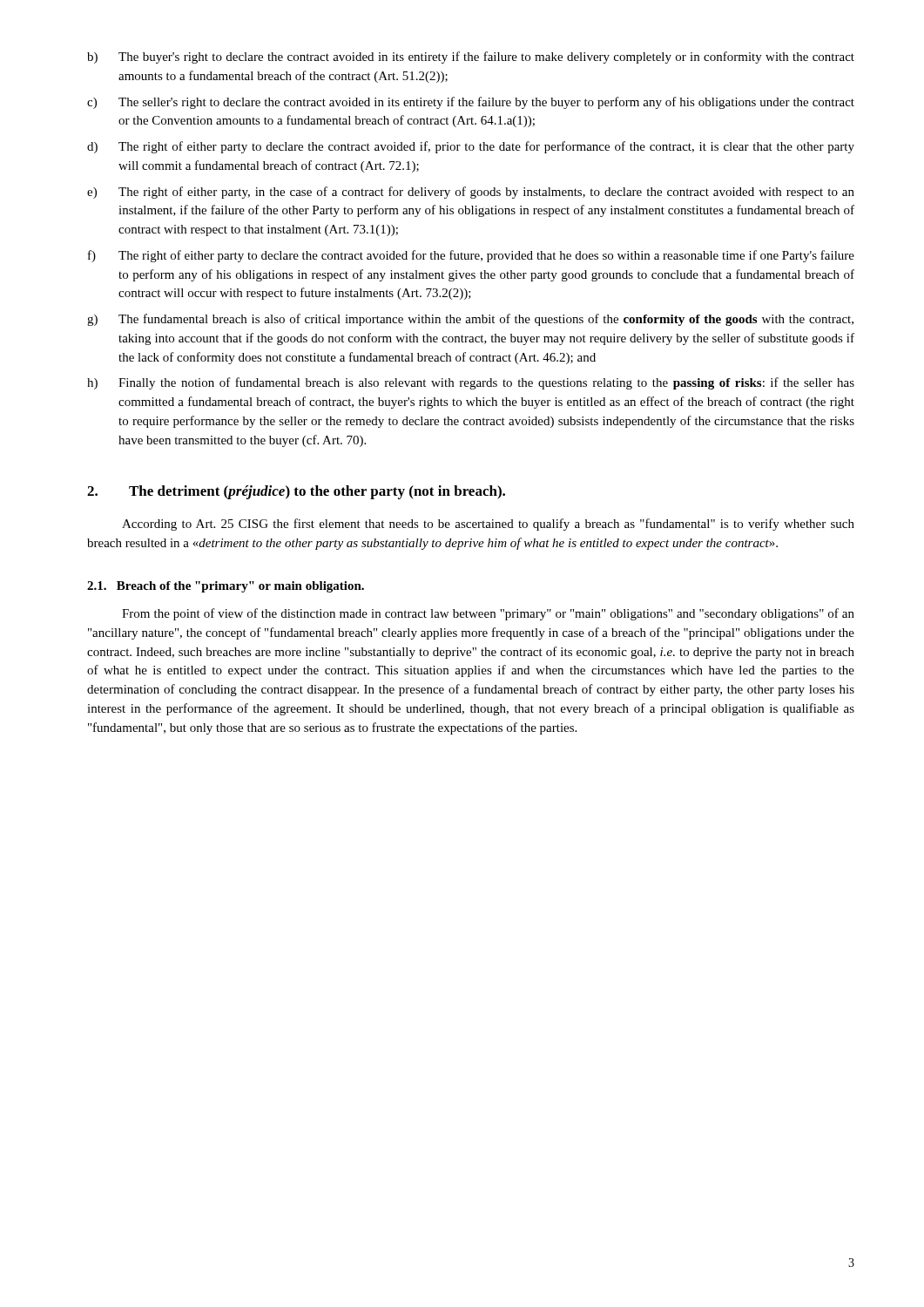Find the region starting "2. The detriment (préjudice) to"
The width and height of the screenshot is (924, 1307).
[296, 492]
